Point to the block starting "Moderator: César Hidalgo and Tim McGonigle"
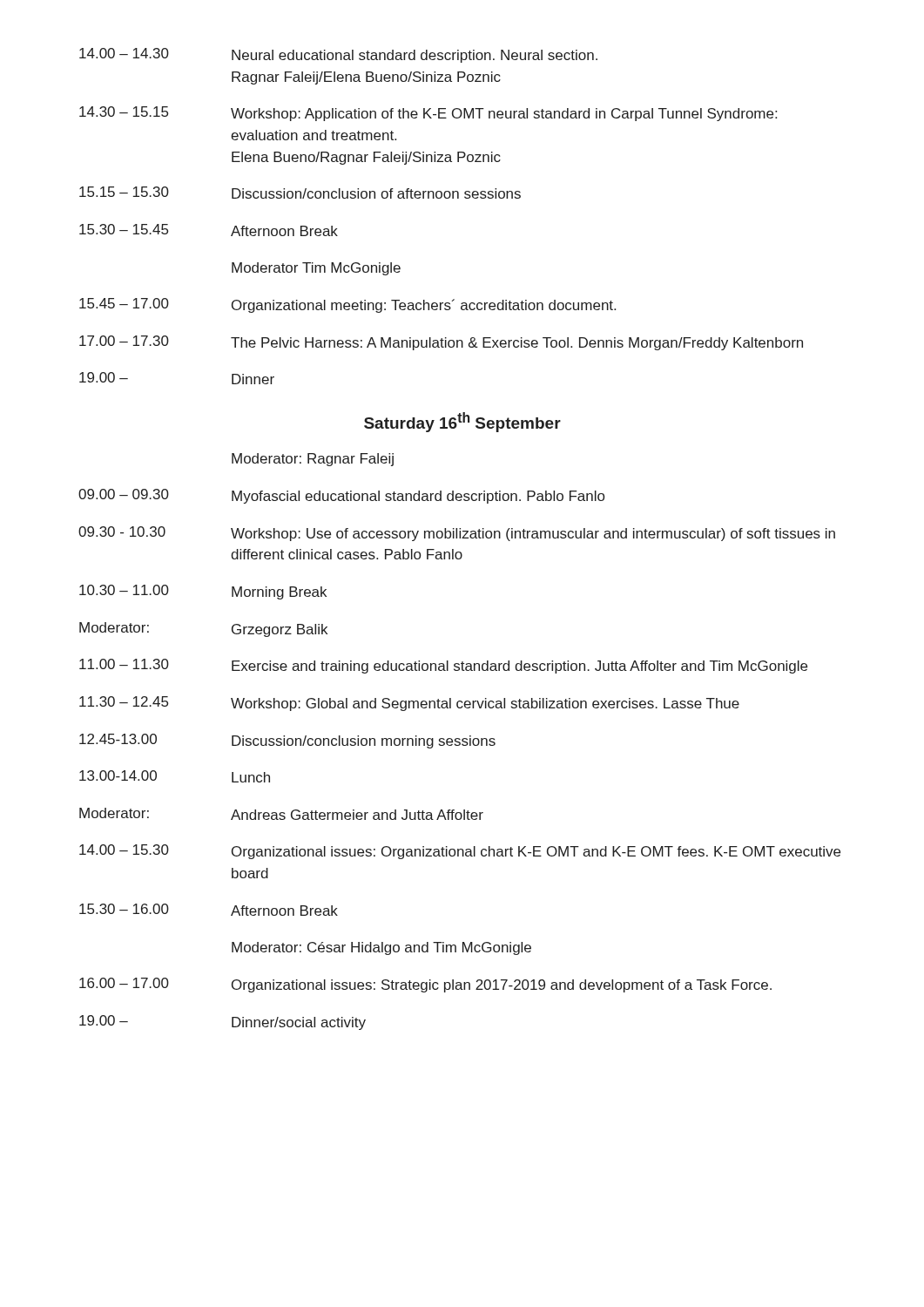Screen dimensions: 1307x924 click(538, 949)
